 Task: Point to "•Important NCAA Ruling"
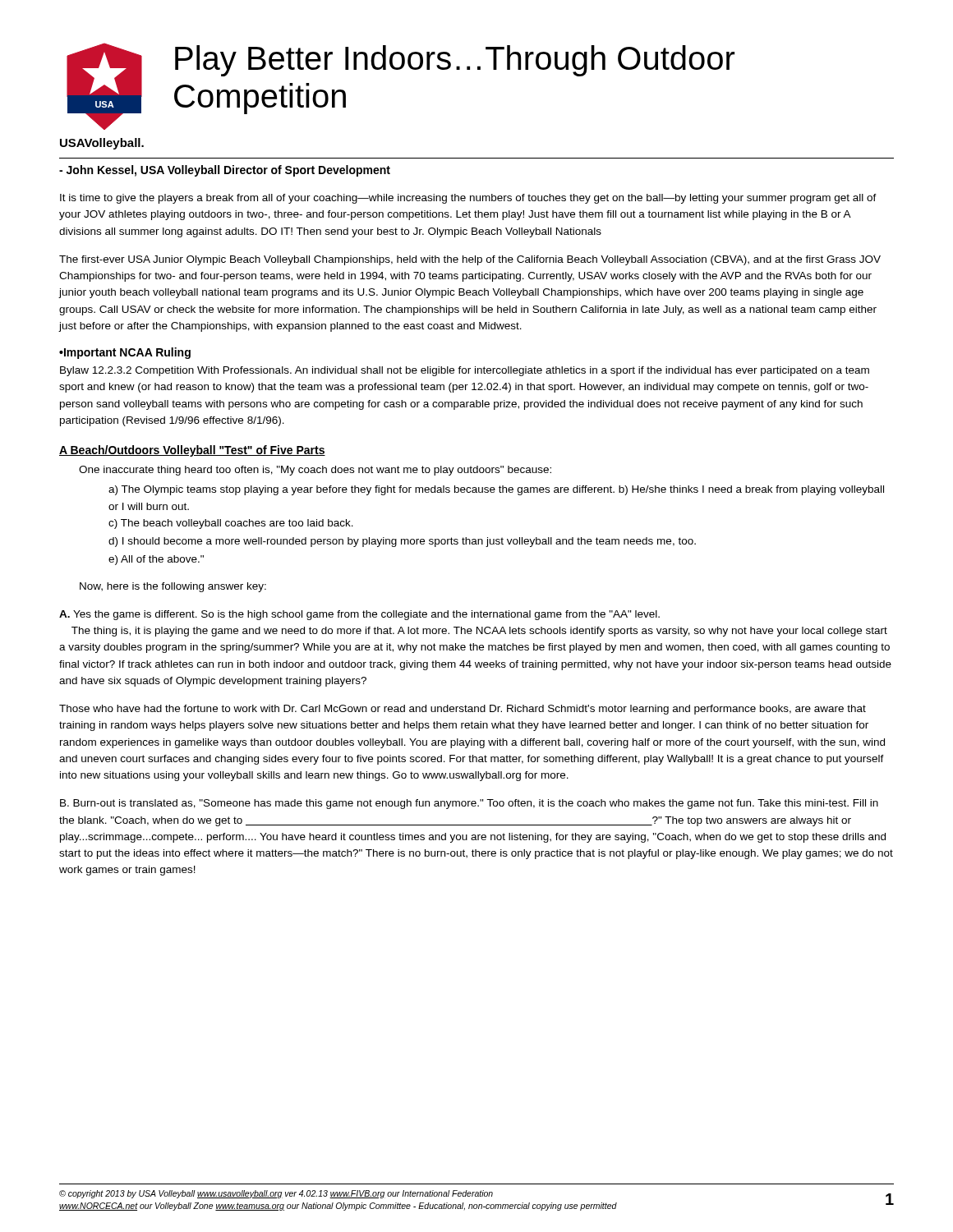point(125,352)
